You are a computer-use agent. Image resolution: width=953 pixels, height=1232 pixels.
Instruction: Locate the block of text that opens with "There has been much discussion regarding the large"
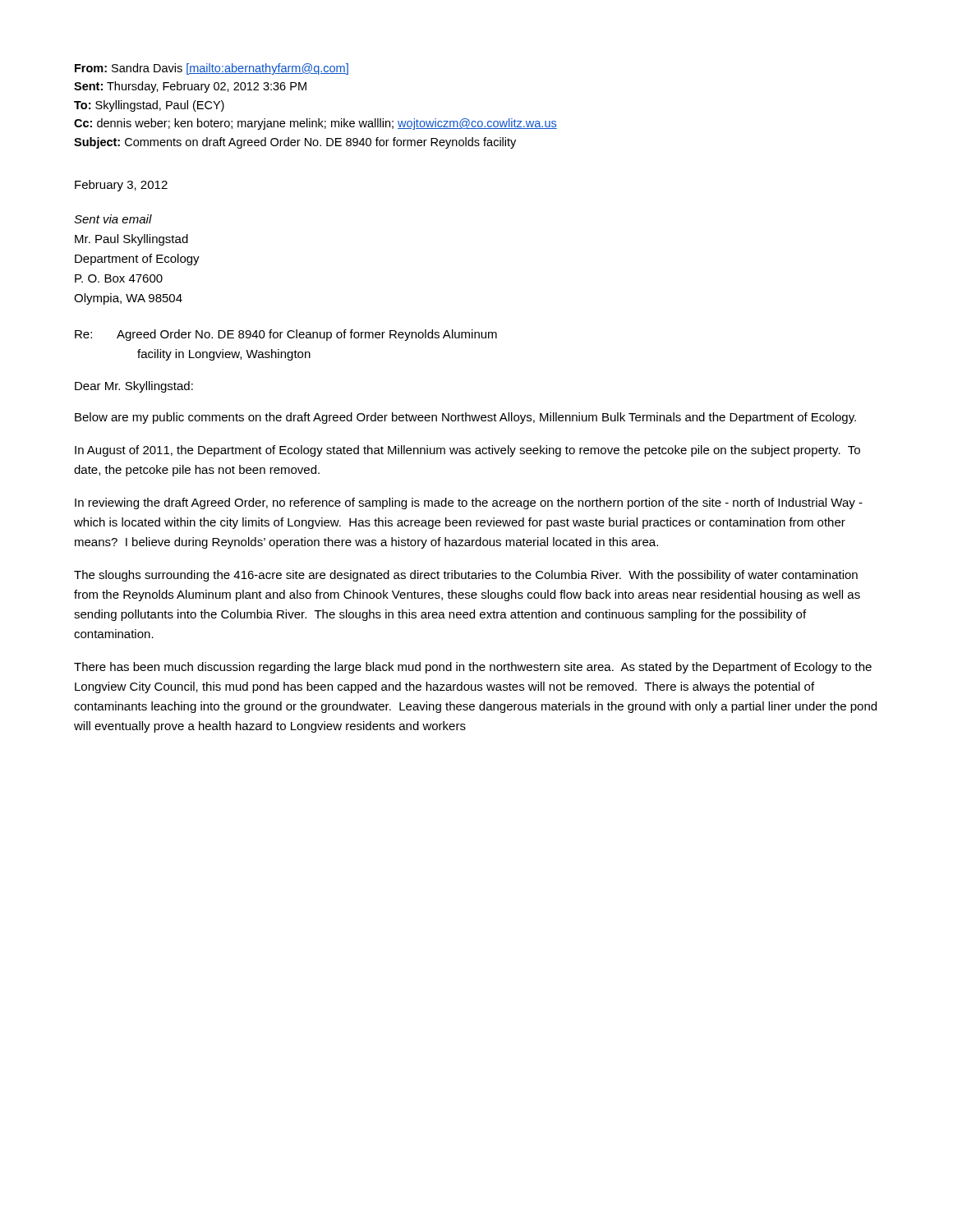click(476, 696)
